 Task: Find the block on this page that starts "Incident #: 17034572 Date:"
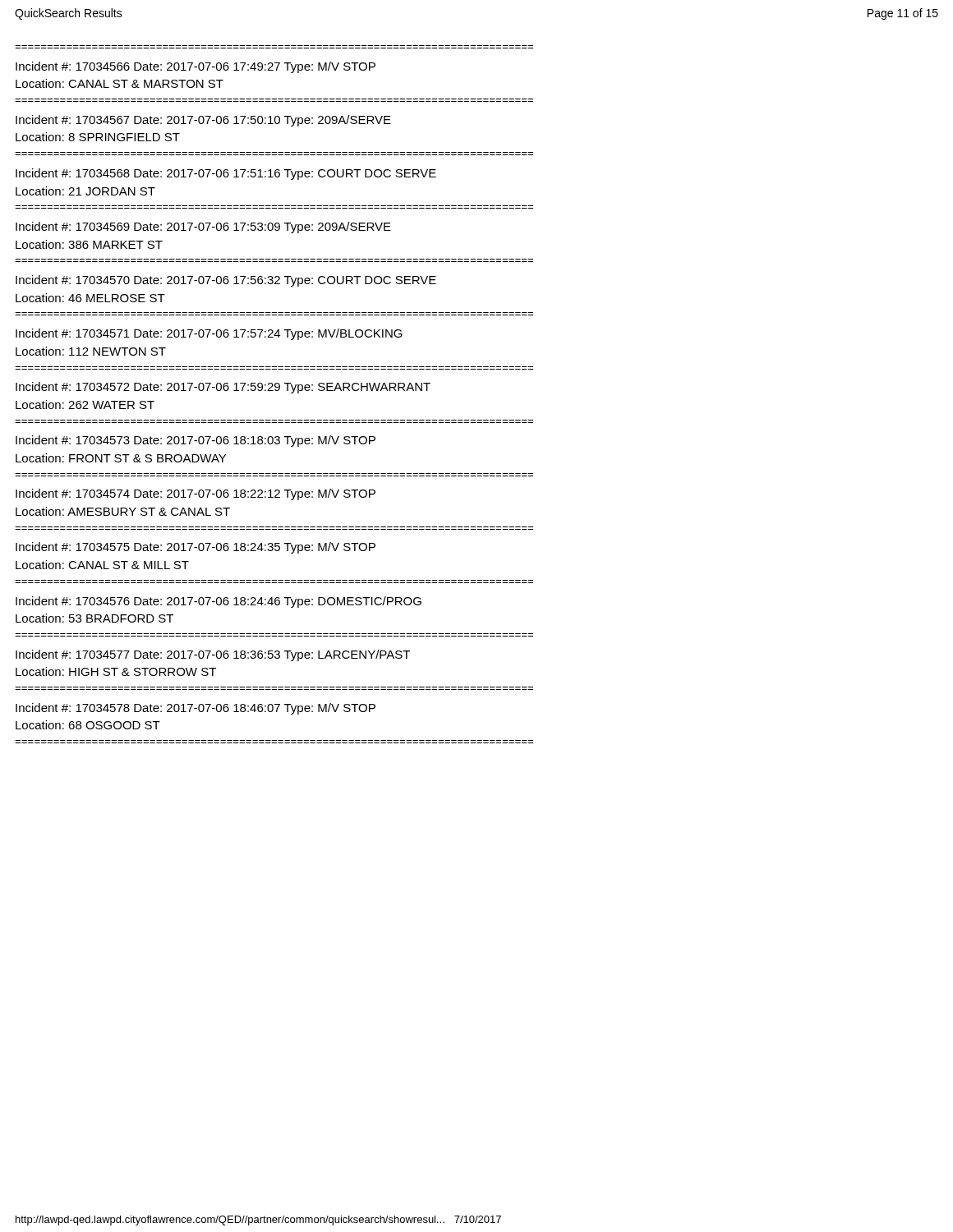point(223,388)
